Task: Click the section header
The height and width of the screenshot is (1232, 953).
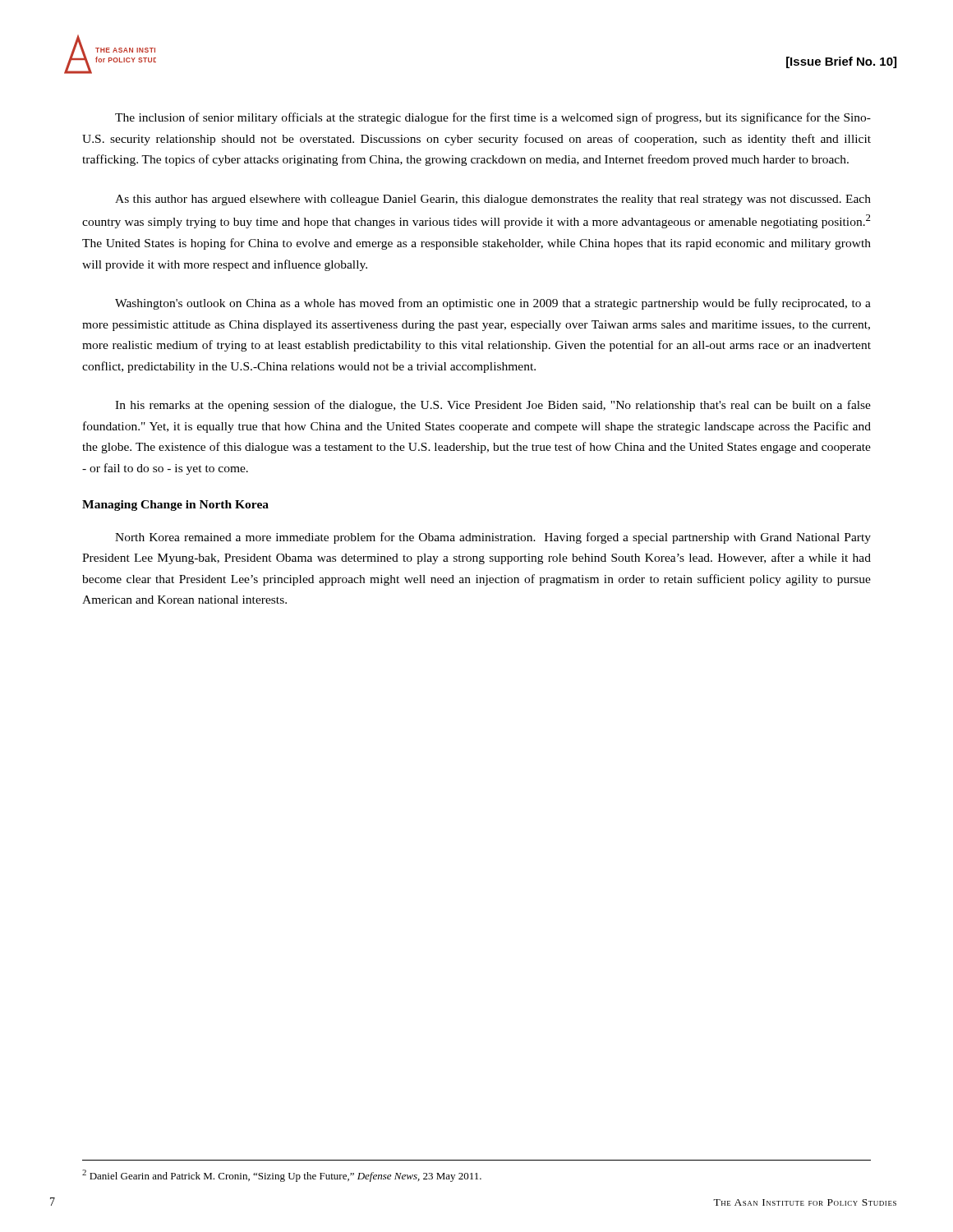Action: pos(175,504)
